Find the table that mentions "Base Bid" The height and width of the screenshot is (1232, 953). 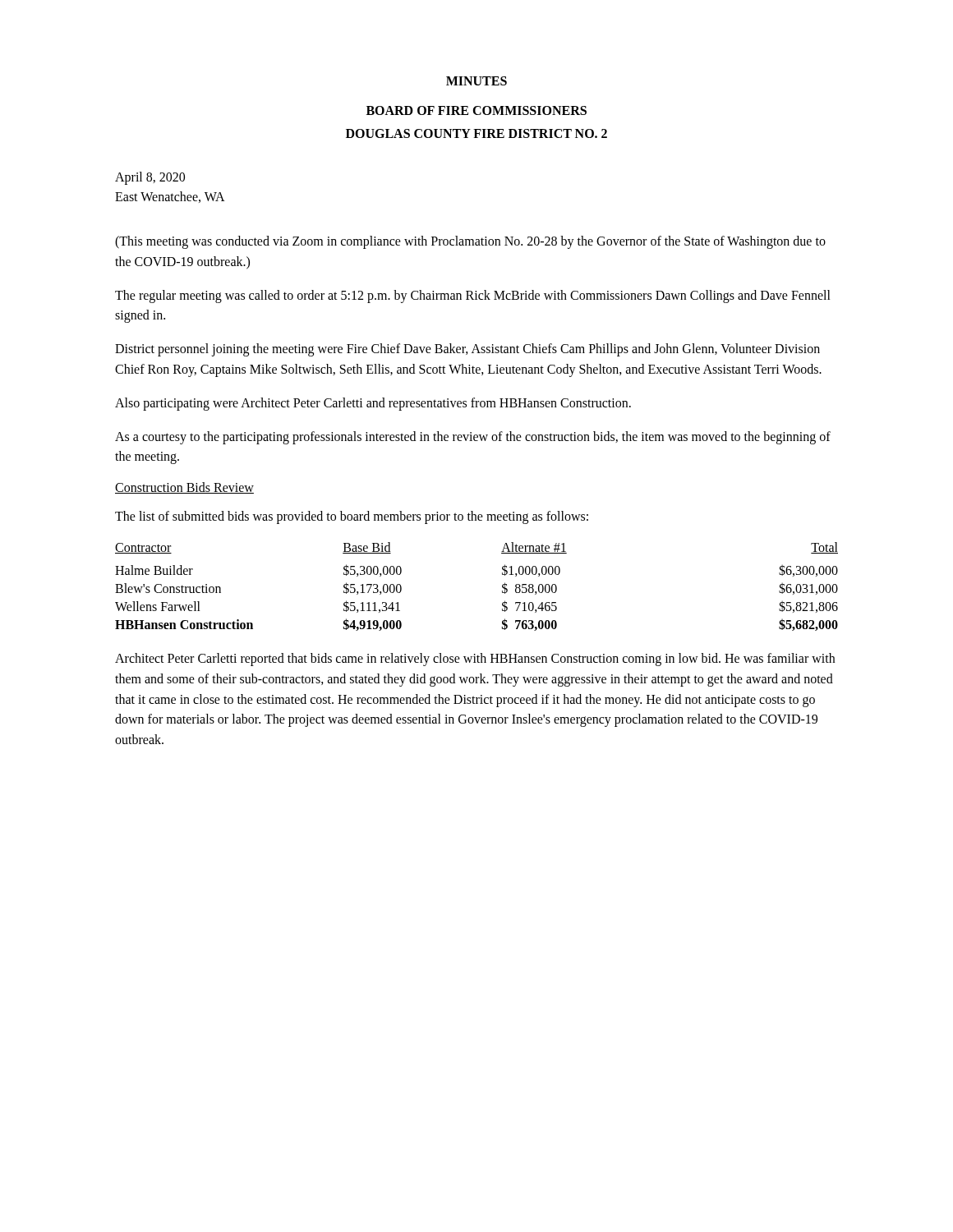(x=476, y=587)
